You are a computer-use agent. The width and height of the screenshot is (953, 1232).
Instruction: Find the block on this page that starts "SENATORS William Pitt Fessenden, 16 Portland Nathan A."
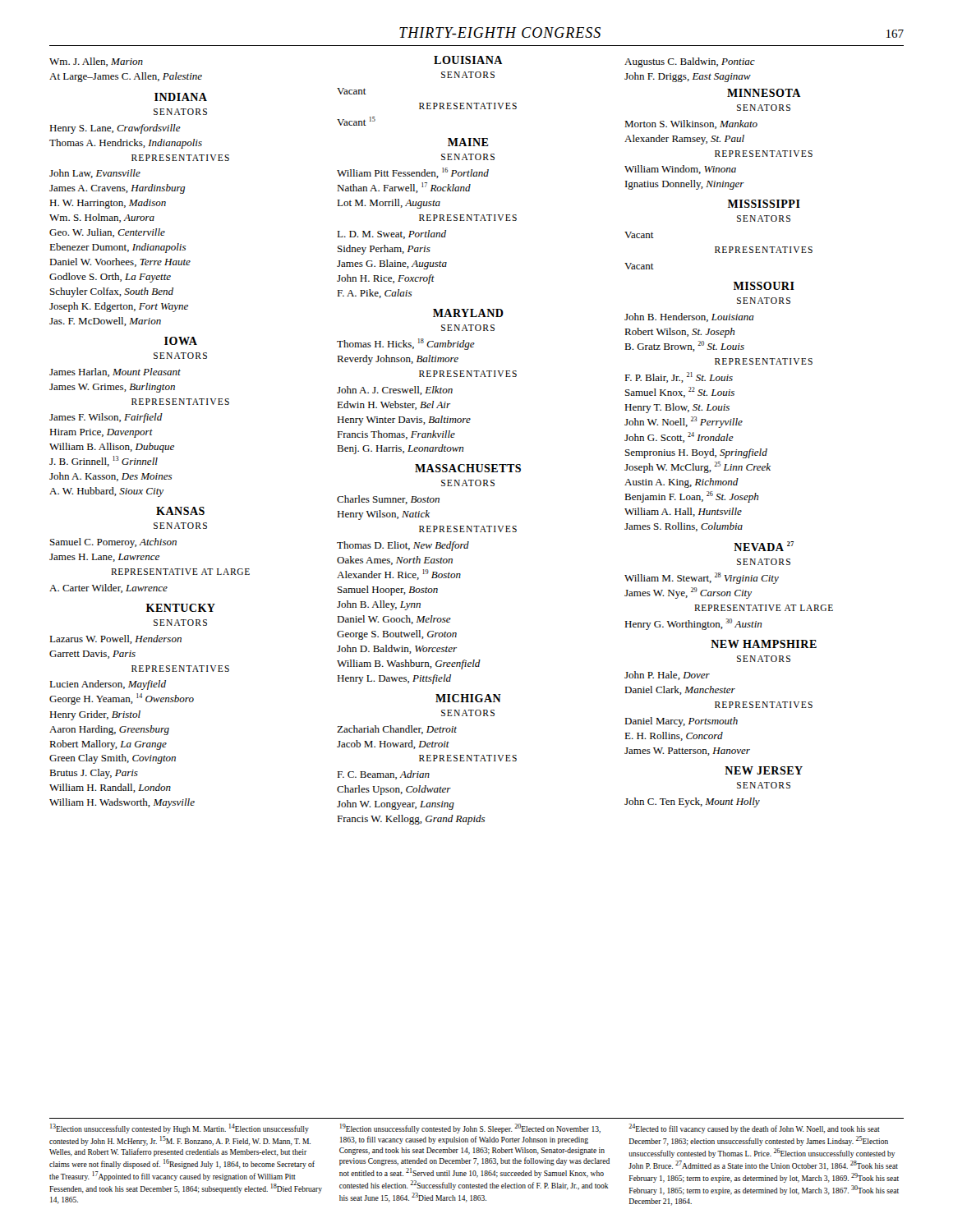click(468, 226)
